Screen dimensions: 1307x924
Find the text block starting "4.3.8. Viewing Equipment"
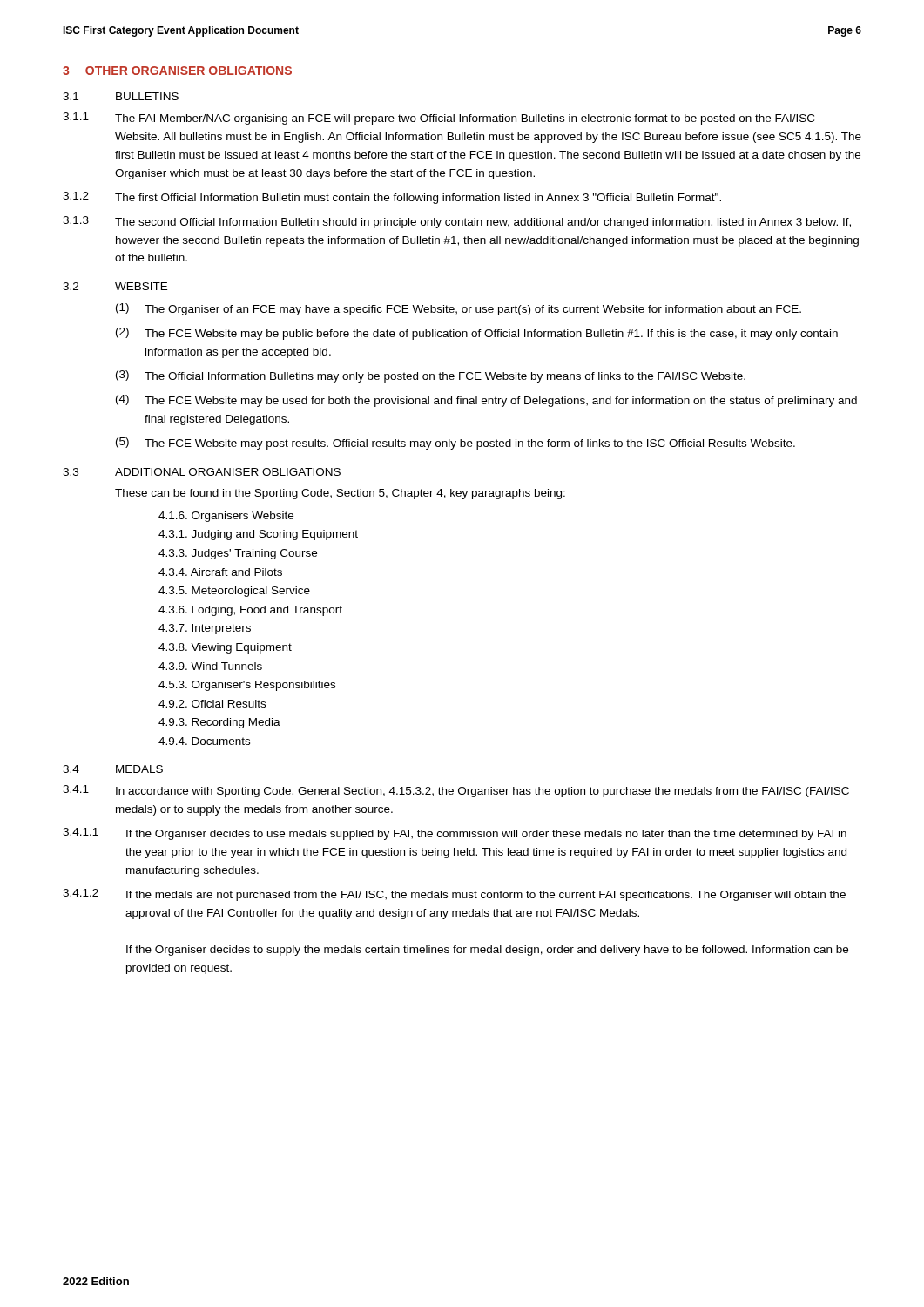pyautogui.click(x=225, y=647)
